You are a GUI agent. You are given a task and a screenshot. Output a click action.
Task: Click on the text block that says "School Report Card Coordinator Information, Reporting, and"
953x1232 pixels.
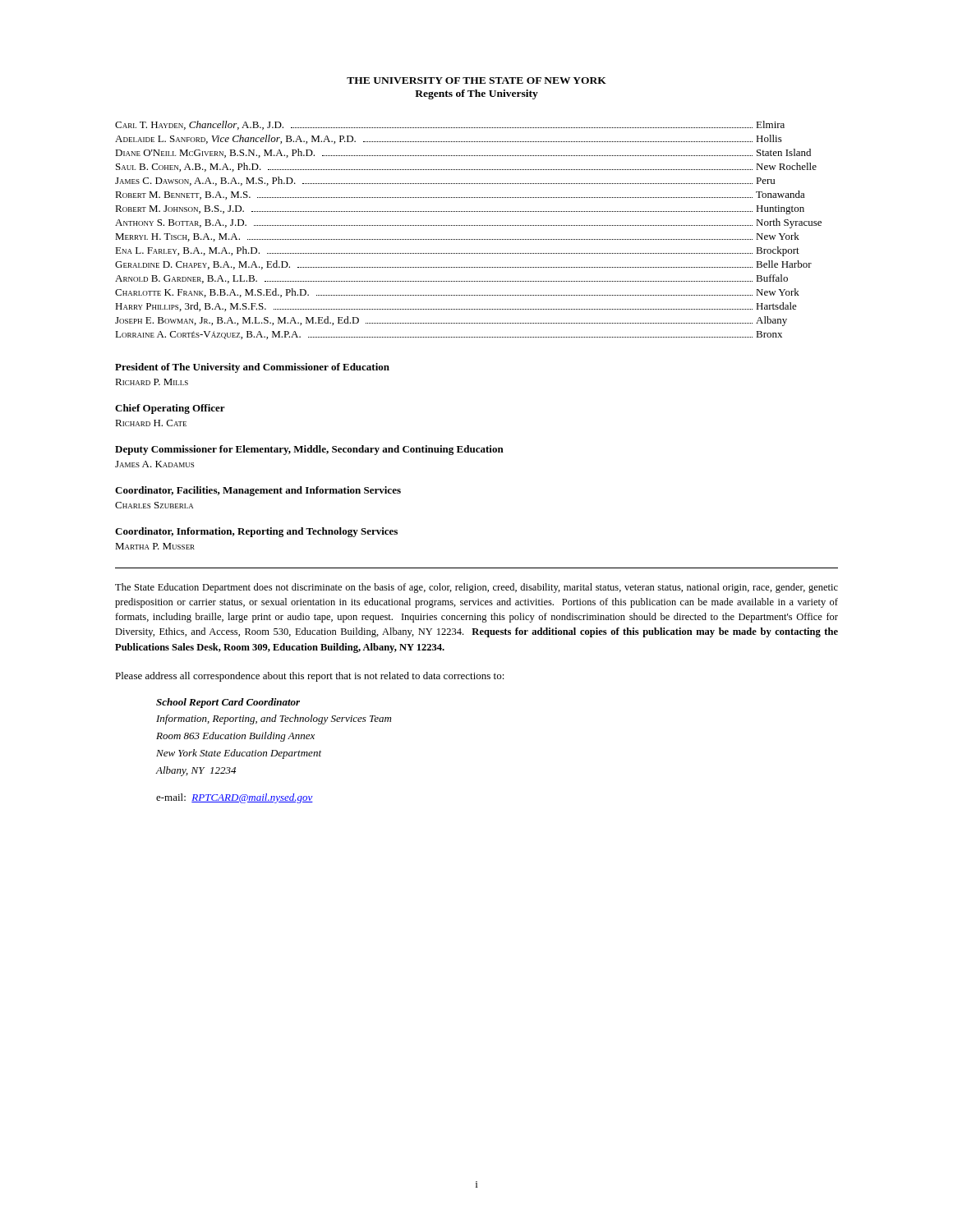tap(274, 736)
